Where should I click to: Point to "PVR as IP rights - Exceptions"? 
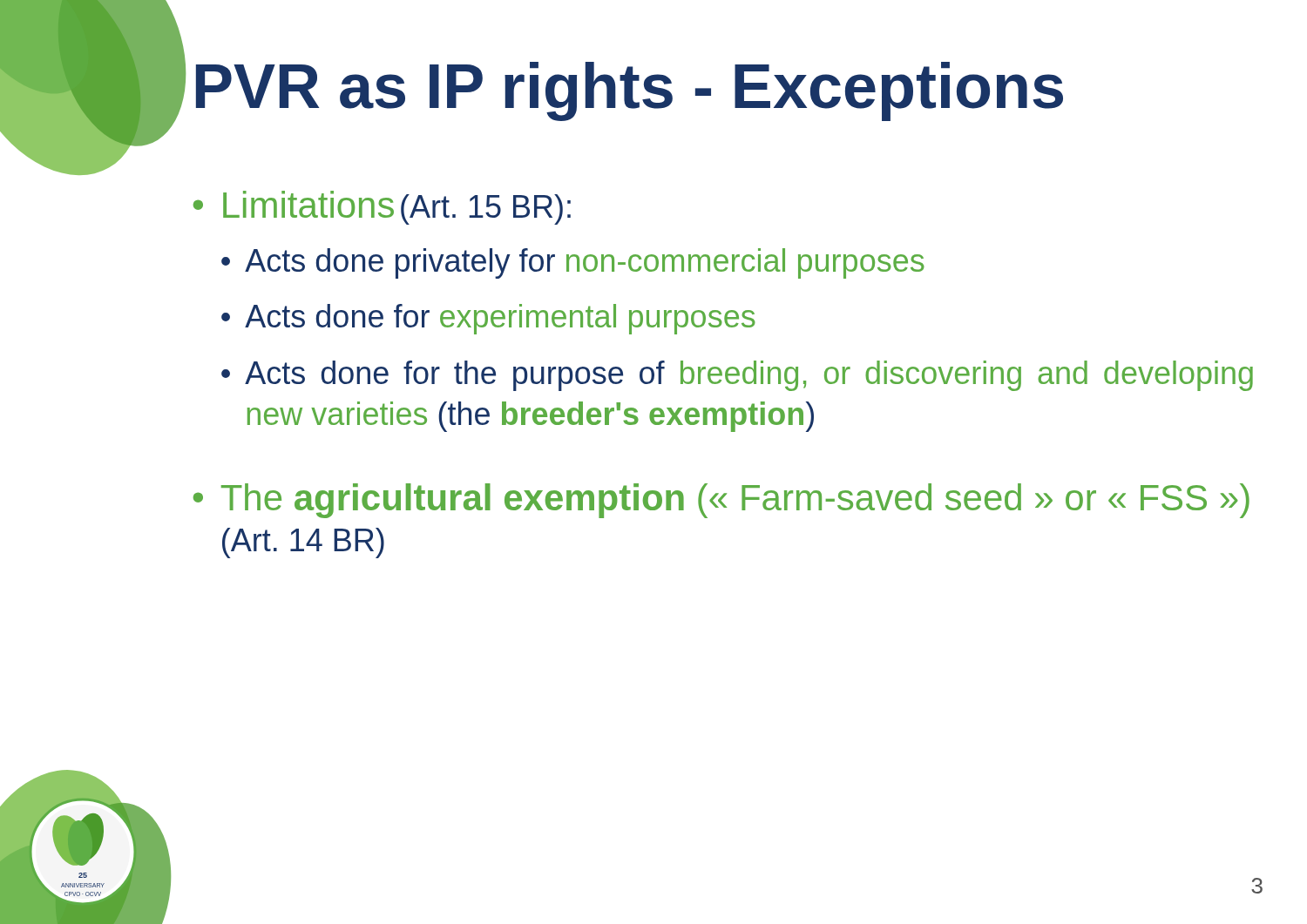click(x=629, y=87)
